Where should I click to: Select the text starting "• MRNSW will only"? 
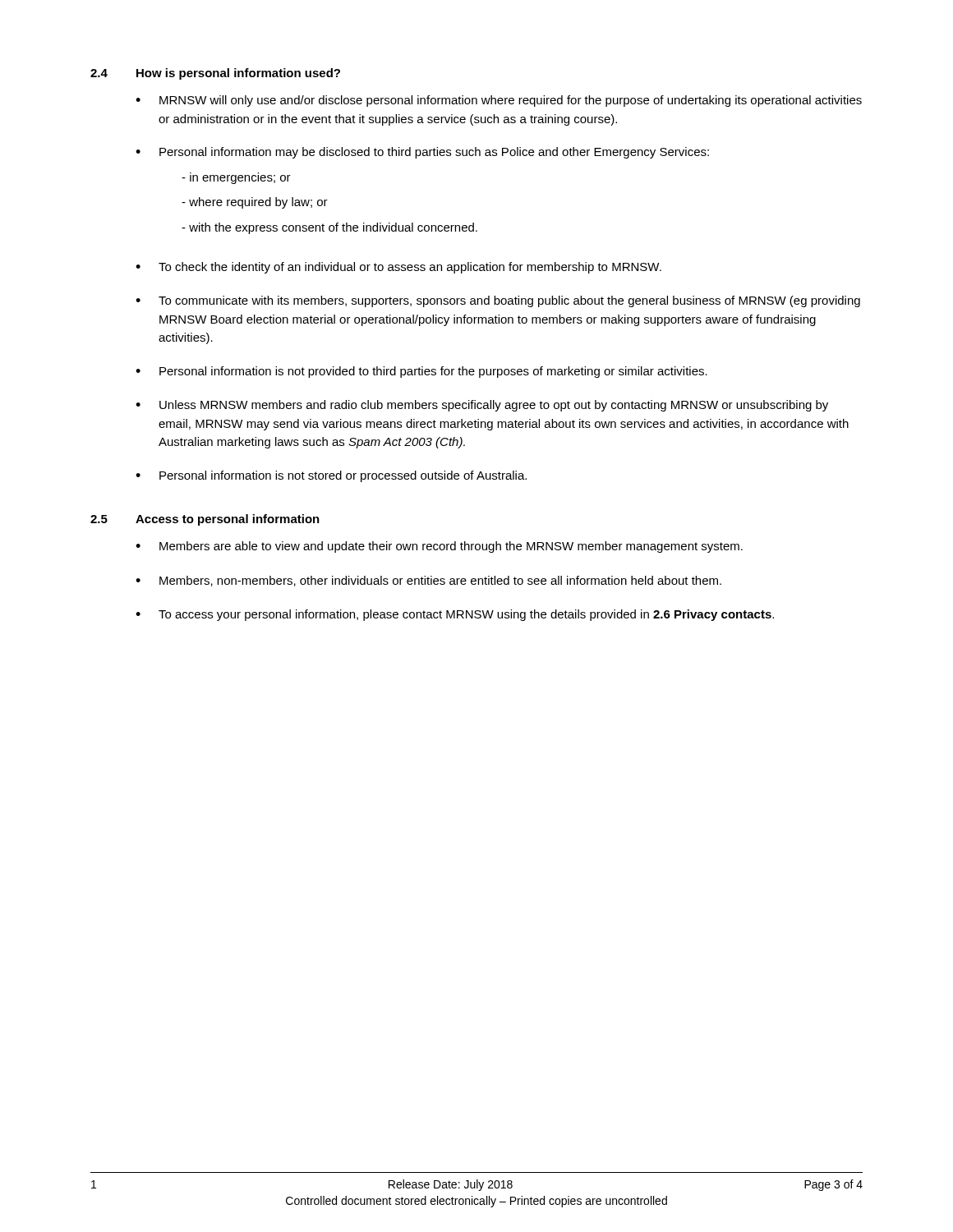point(499,110)
